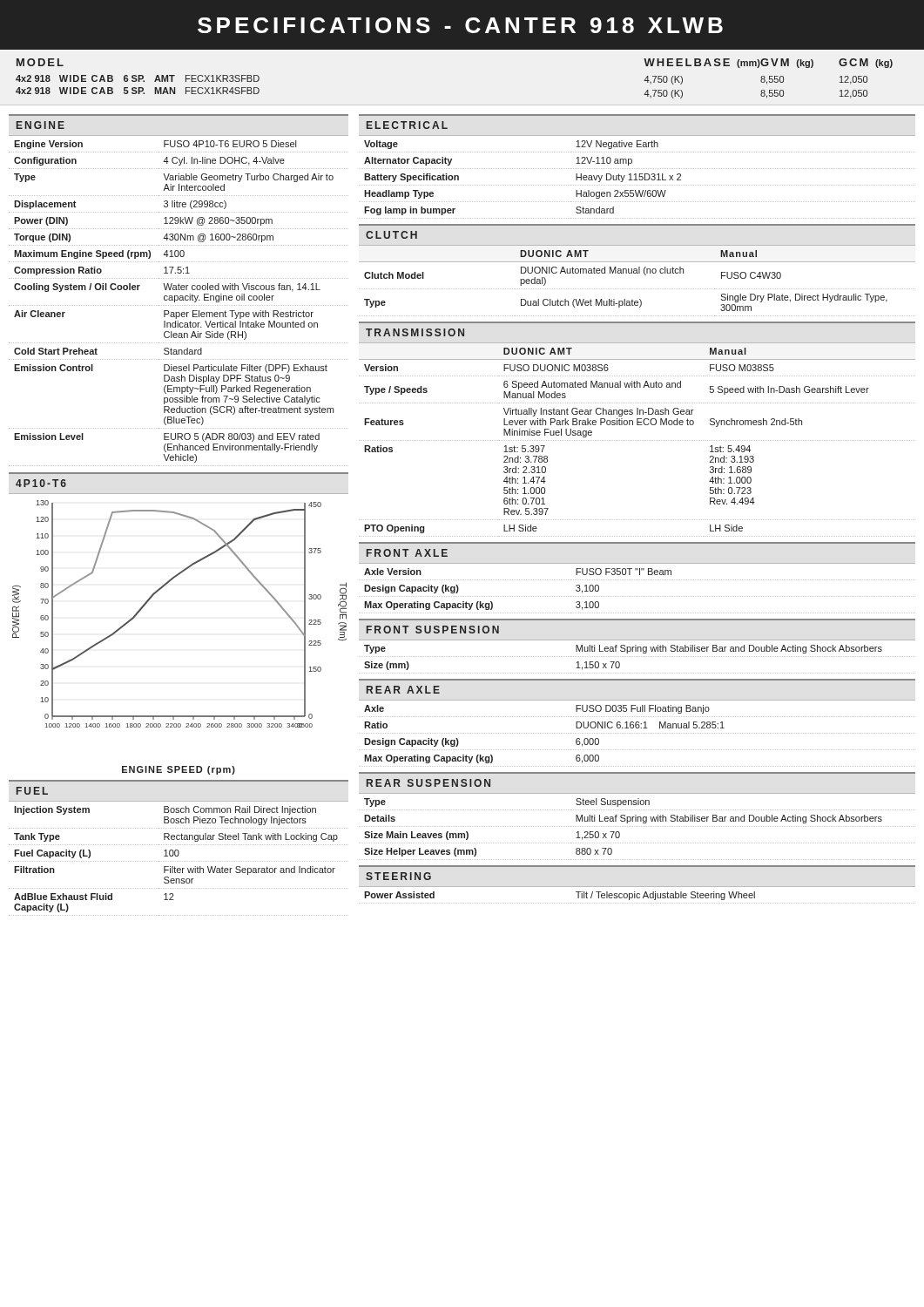Locate the table with the text "Headlamp Type"
The width and height of the screenshot is (924, 1307).
pyautogui.click(x=637, y=177)
